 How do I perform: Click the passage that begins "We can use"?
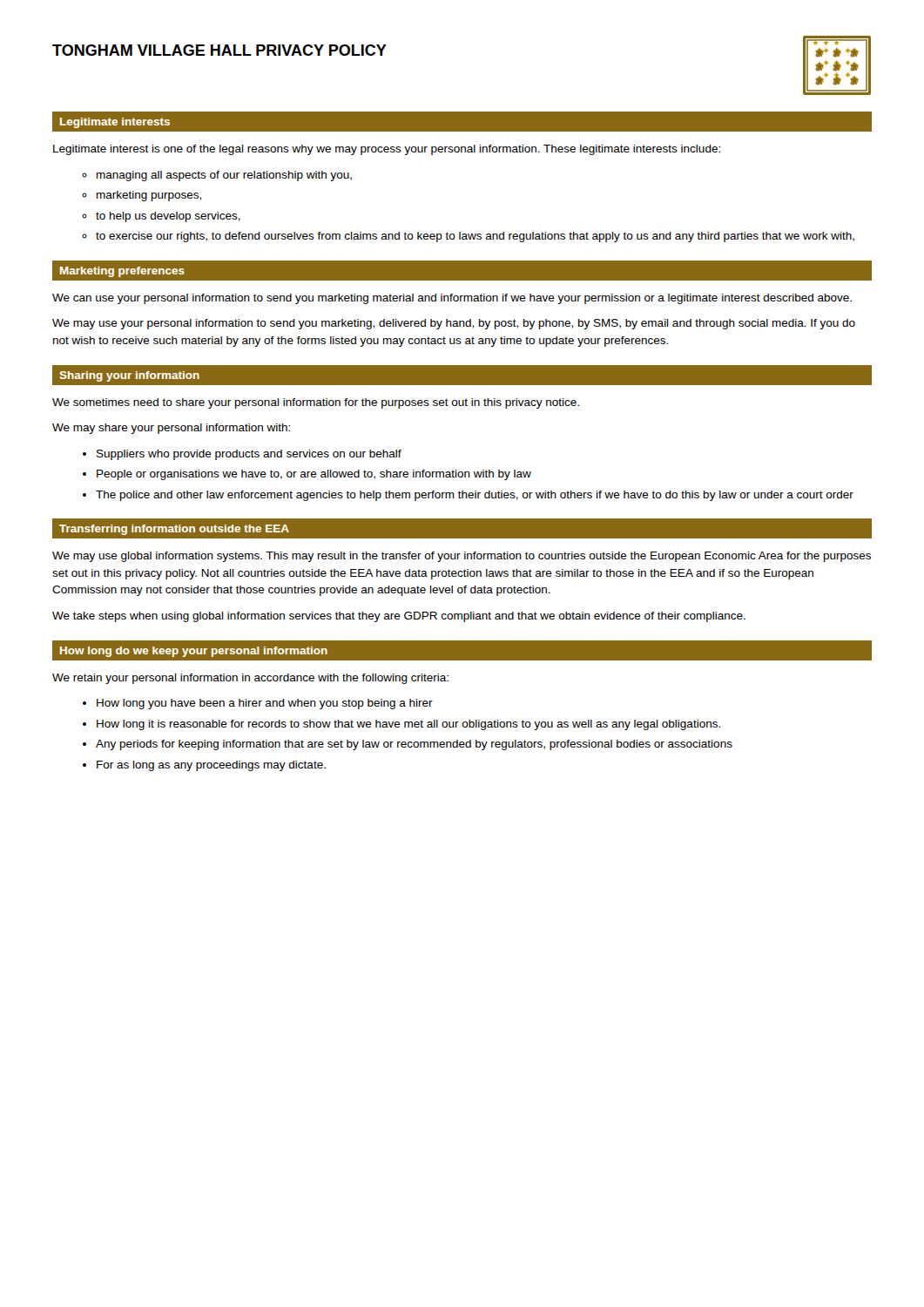pyautogui.click(x=452, y=297)
